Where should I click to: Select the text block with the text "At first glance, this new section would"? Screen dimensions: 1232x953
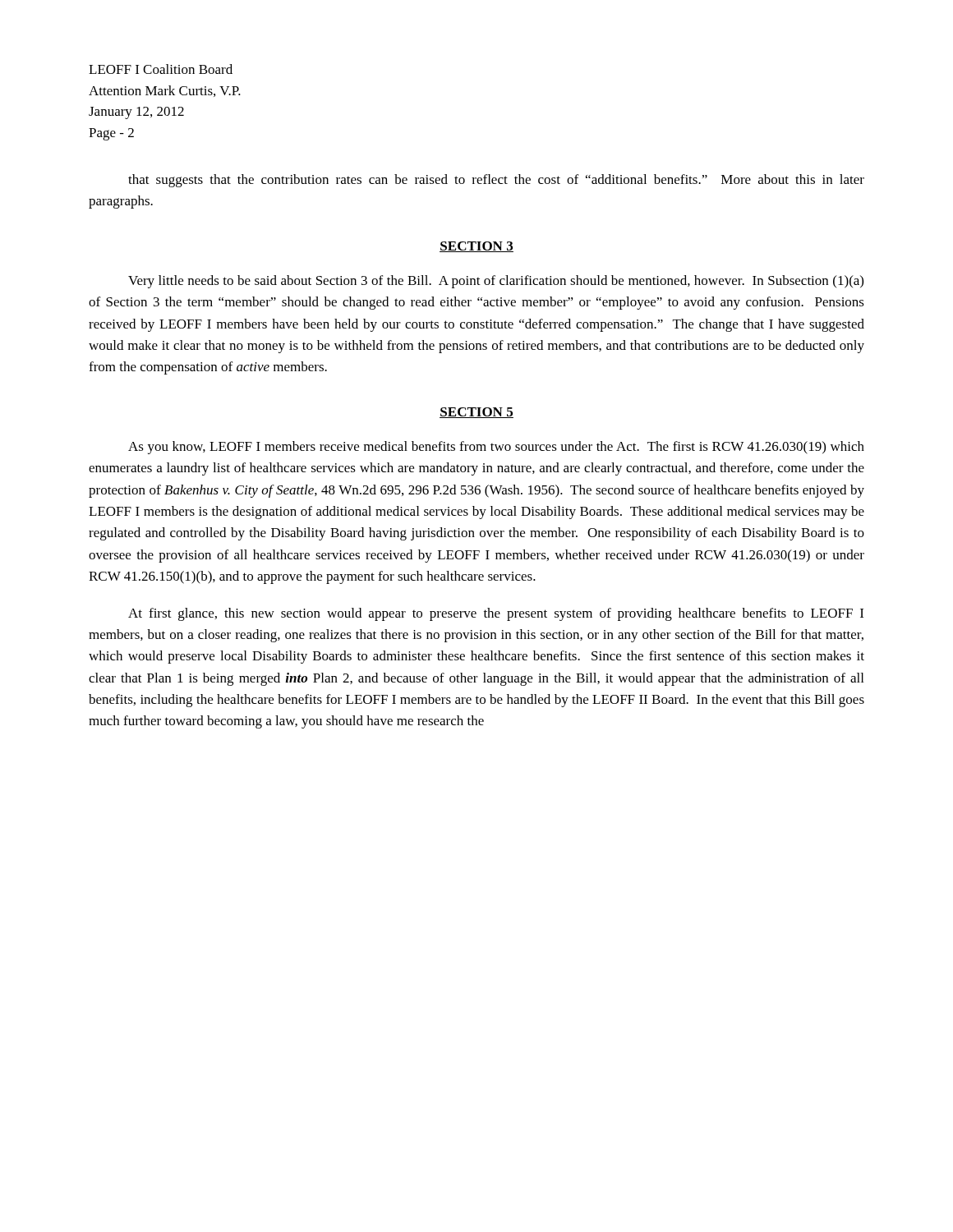476,667
